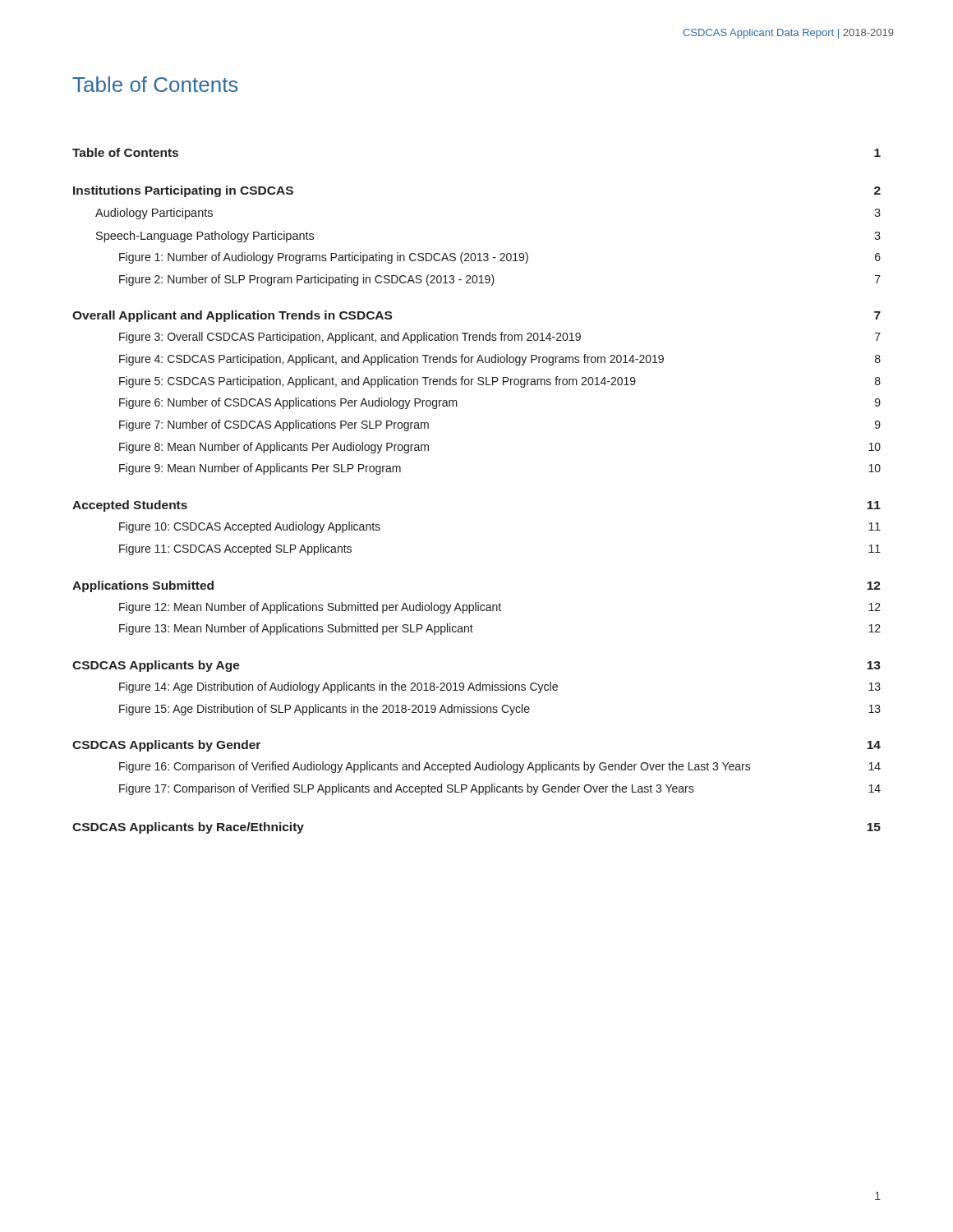Click on the list item containing "Table of Contents 1"
Image resolution: width=953 pixels, height=1232 pixels.
click(127, 151)
